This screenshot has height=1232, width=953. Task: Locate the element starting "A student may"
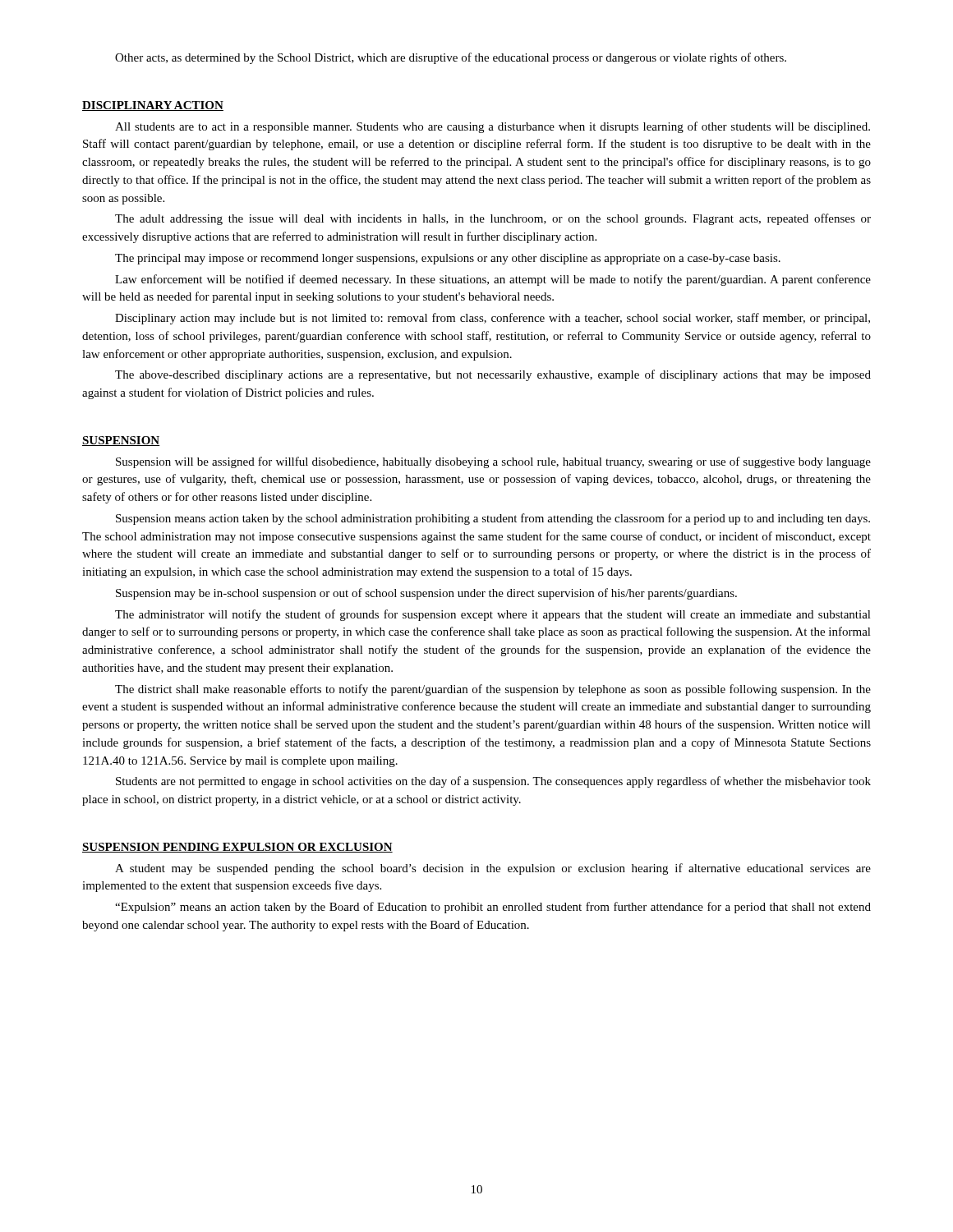(x=476, y=897)
